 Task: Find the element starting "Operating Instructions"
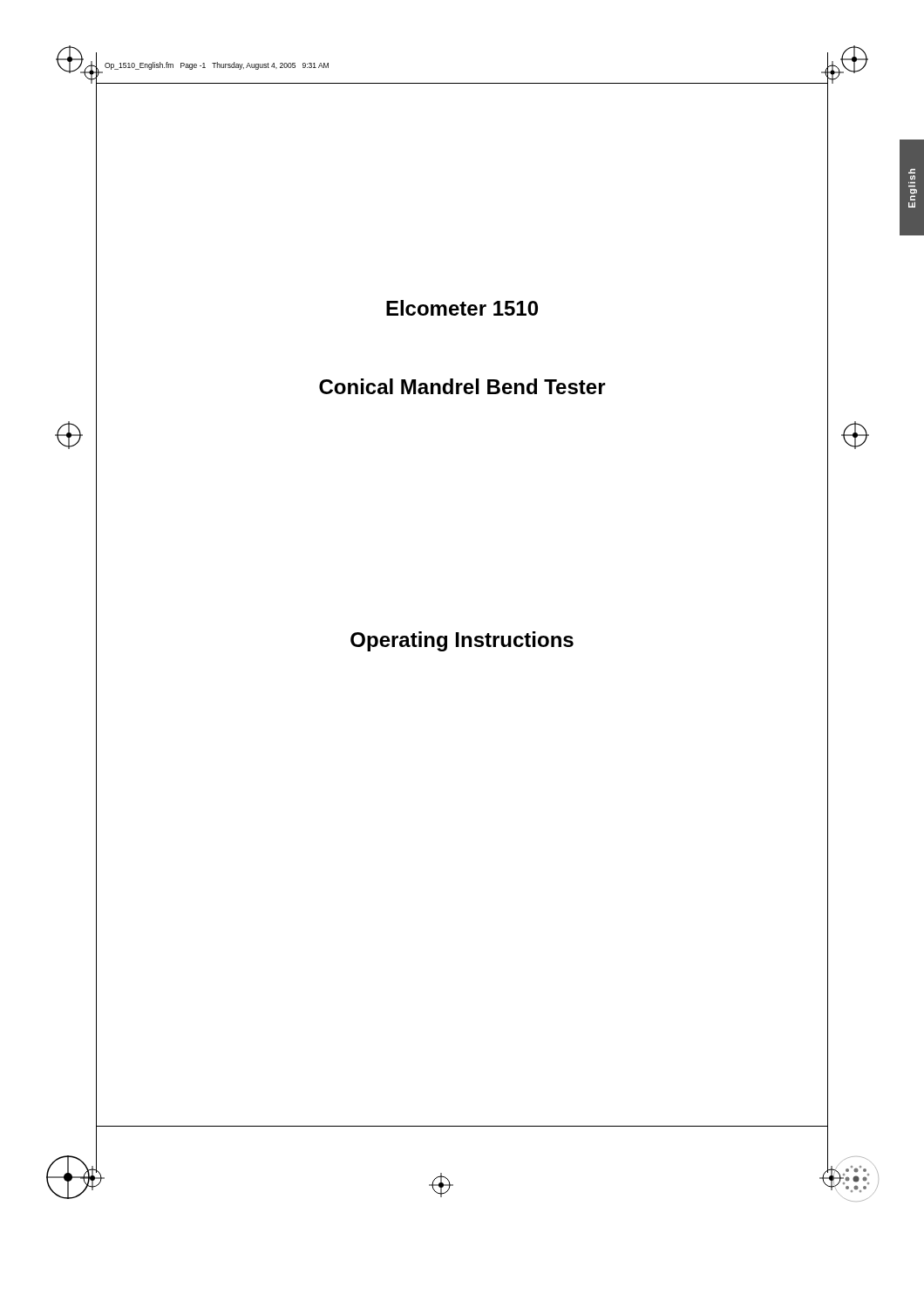(x=462, y=640)
